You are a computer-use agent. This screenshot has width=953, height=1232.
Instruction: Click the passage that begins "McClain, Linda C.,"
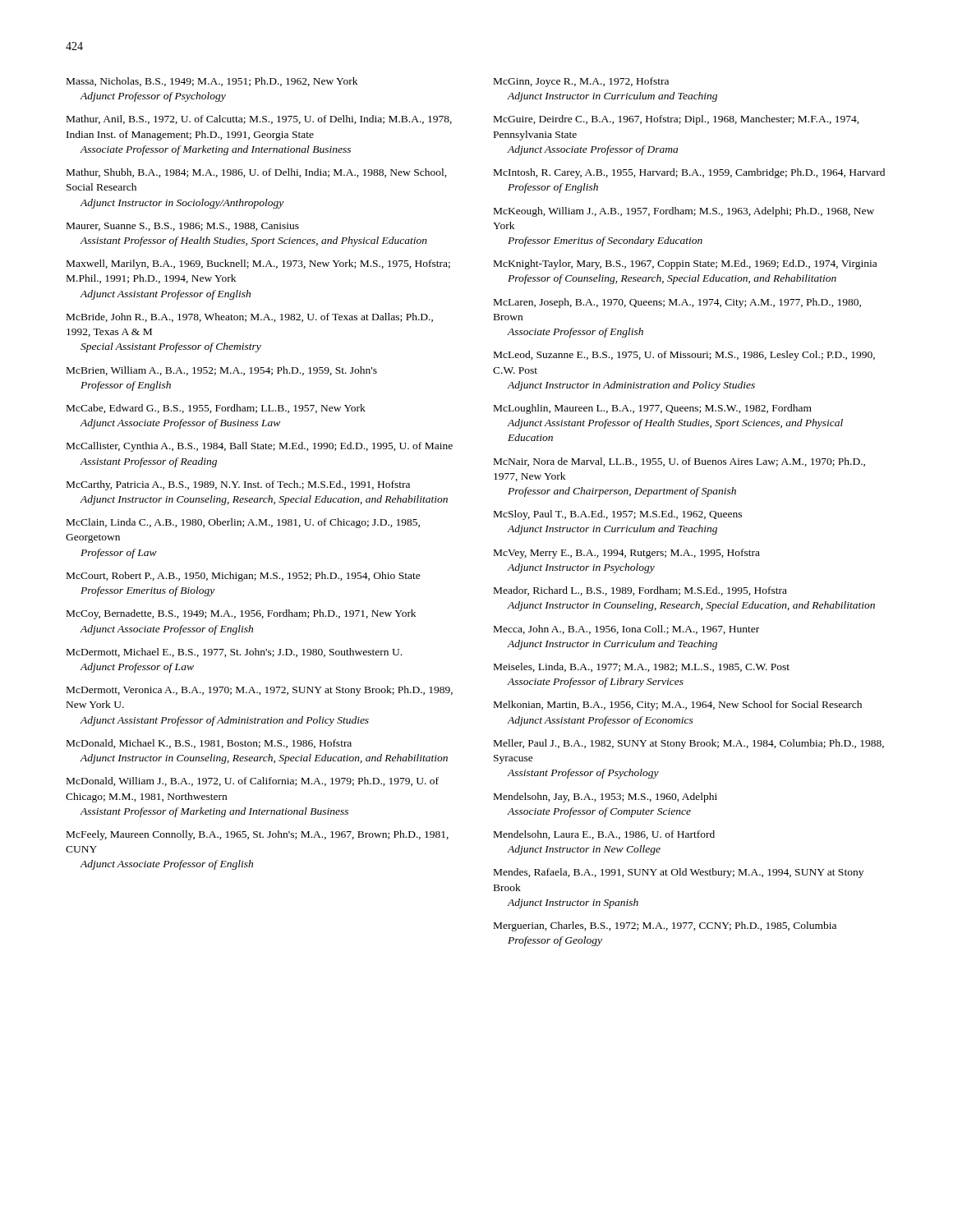point(243,523)
